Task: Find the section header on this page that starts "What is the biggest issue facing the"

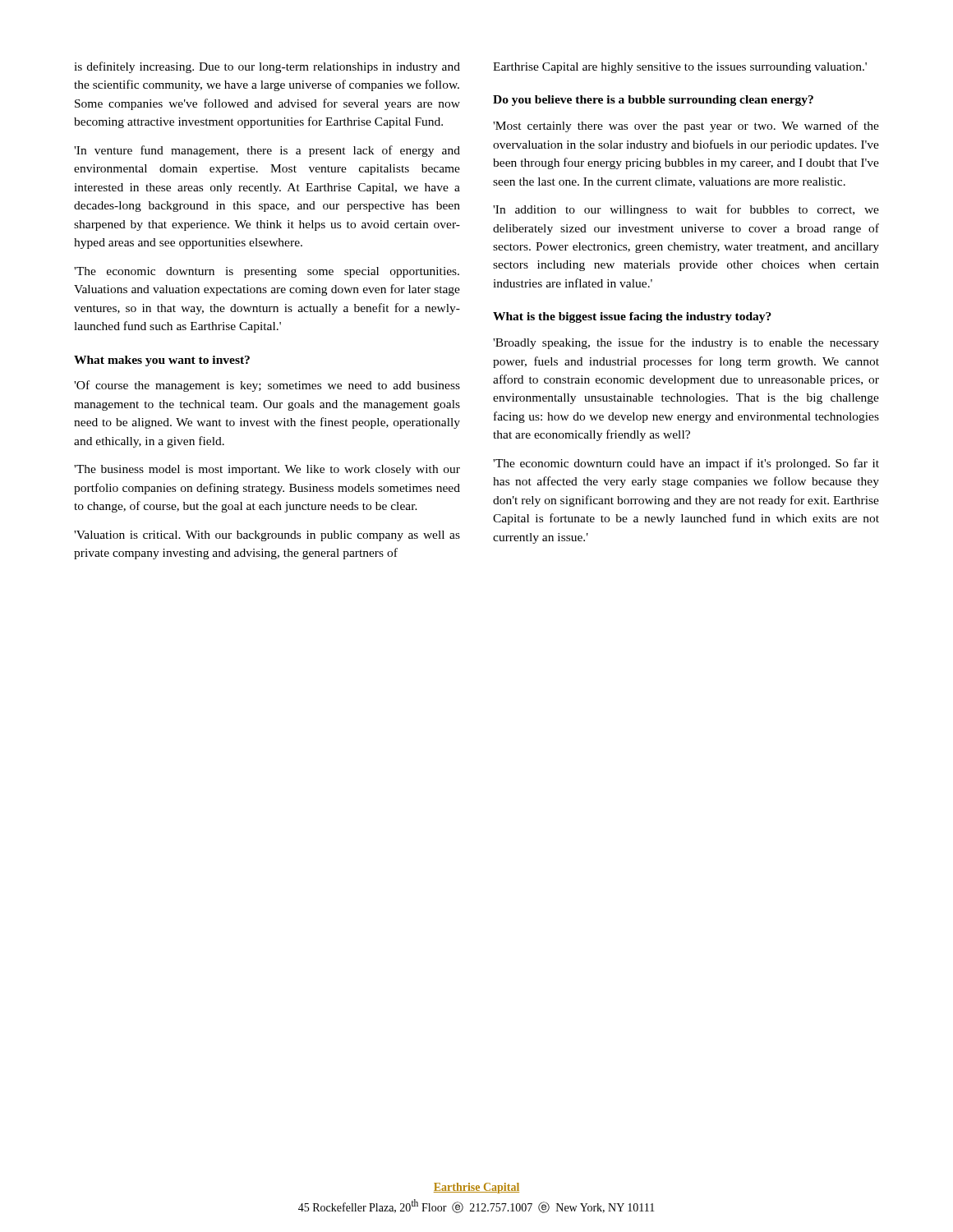Action: tap(686, 316)
